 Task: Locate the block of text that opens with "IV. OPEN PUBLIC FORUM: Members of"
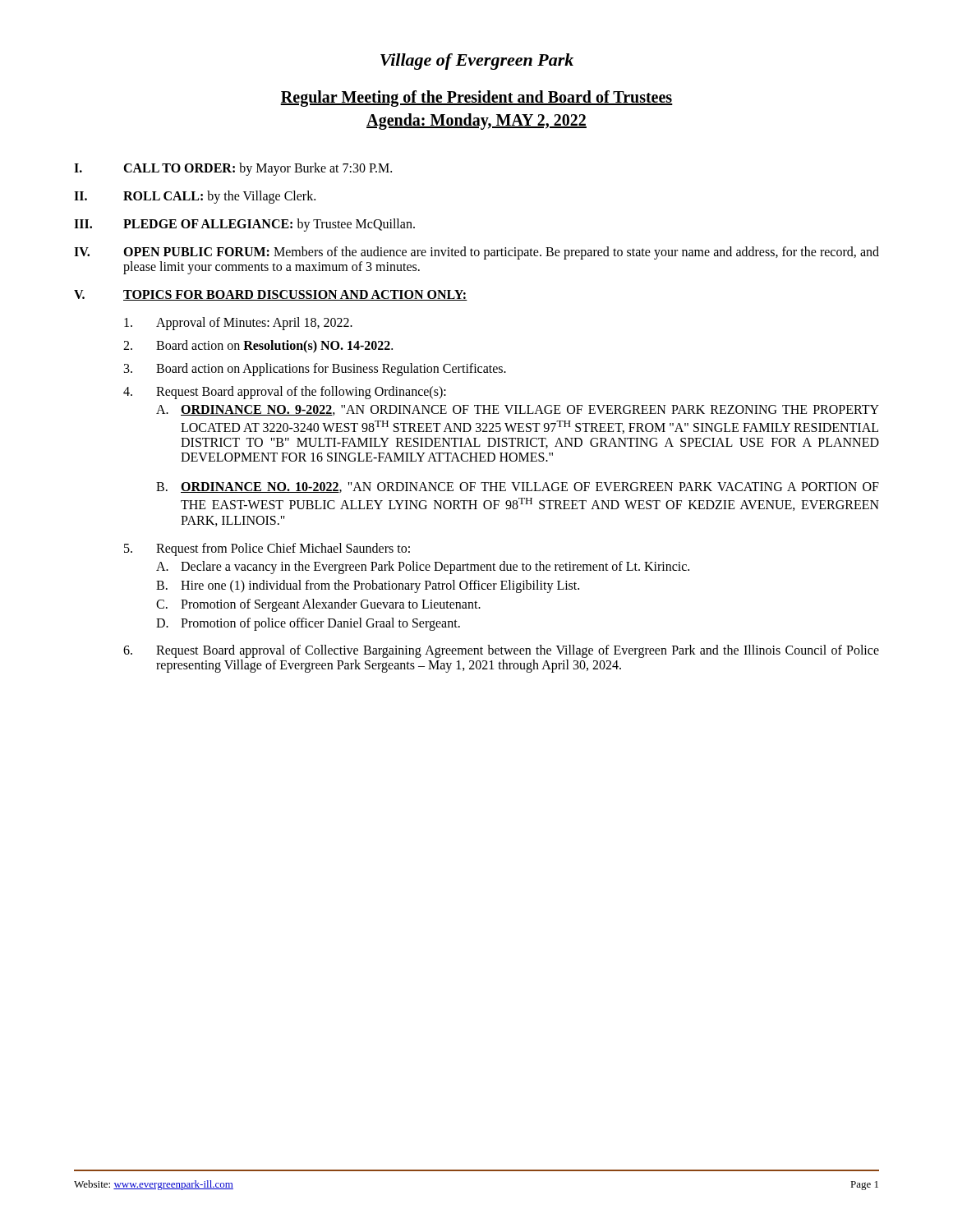point(476,260)
